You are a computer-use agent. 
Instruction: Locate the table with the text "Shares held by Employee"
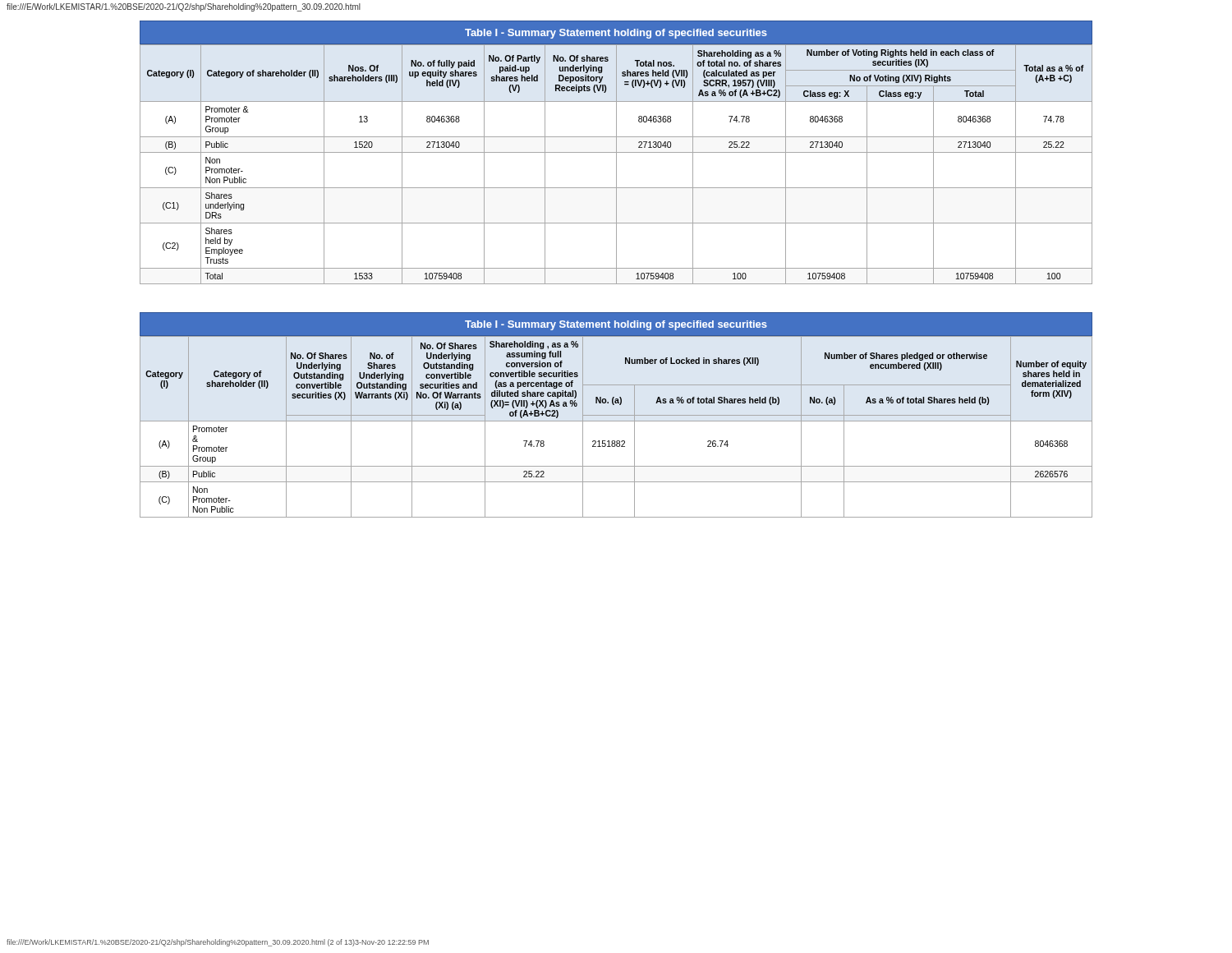pyautogui.click(x=616, y=164)
